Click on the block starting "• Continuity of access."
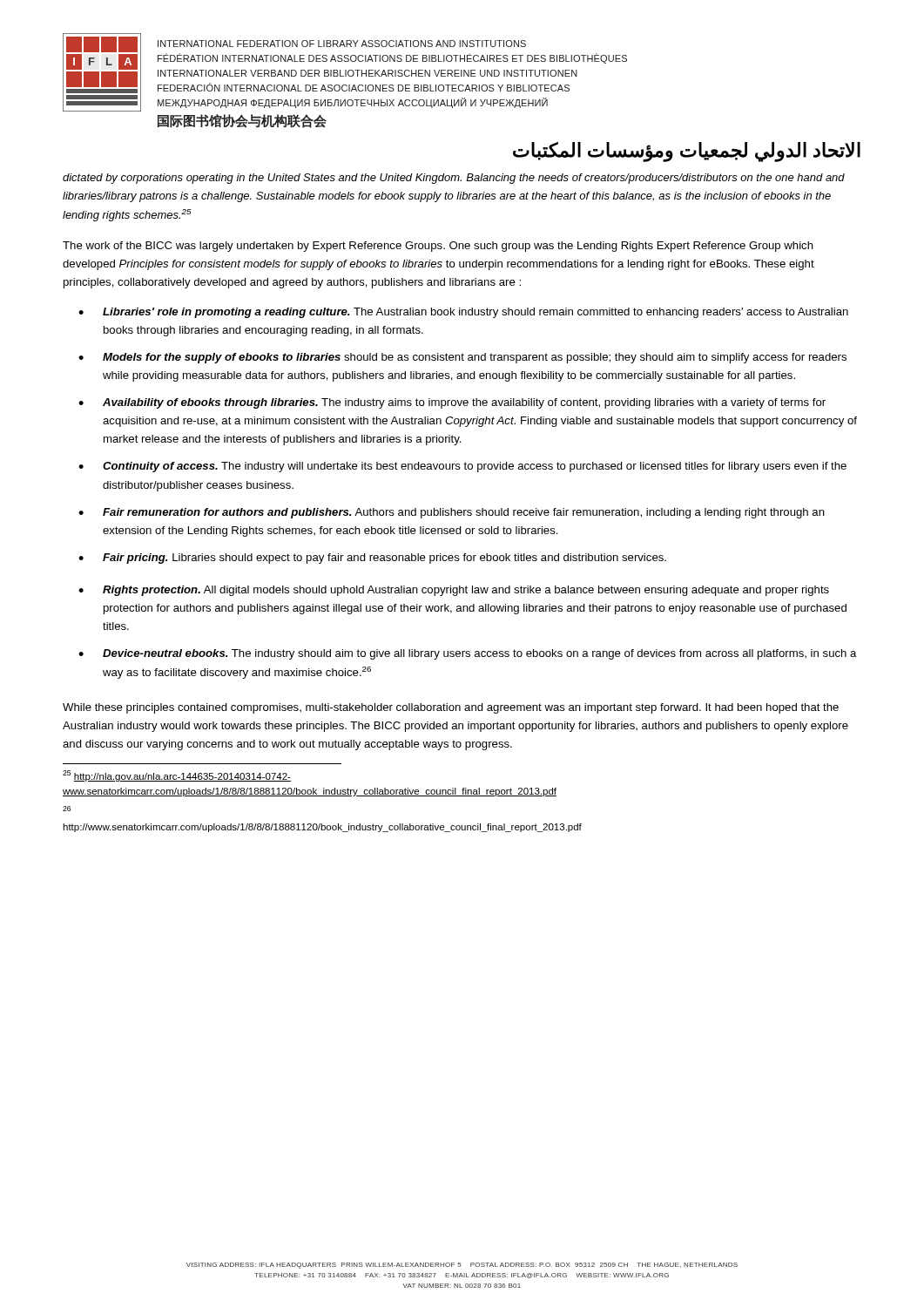The image size is (924, 1307). [462, 475]
